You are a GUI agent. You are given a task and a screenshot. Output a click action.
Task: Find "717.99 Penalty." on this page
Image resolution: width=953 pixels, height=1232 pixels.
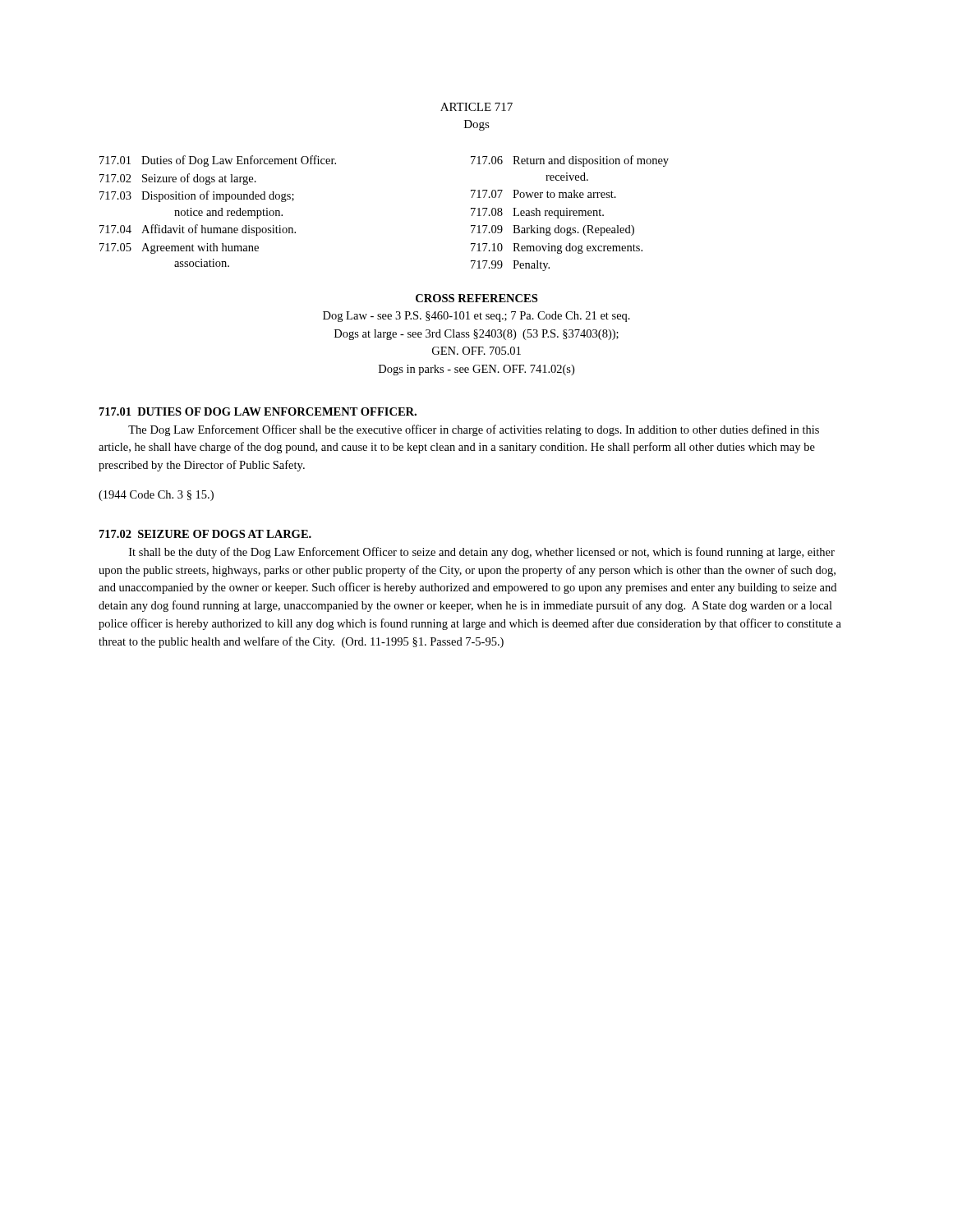pos(510,266)
